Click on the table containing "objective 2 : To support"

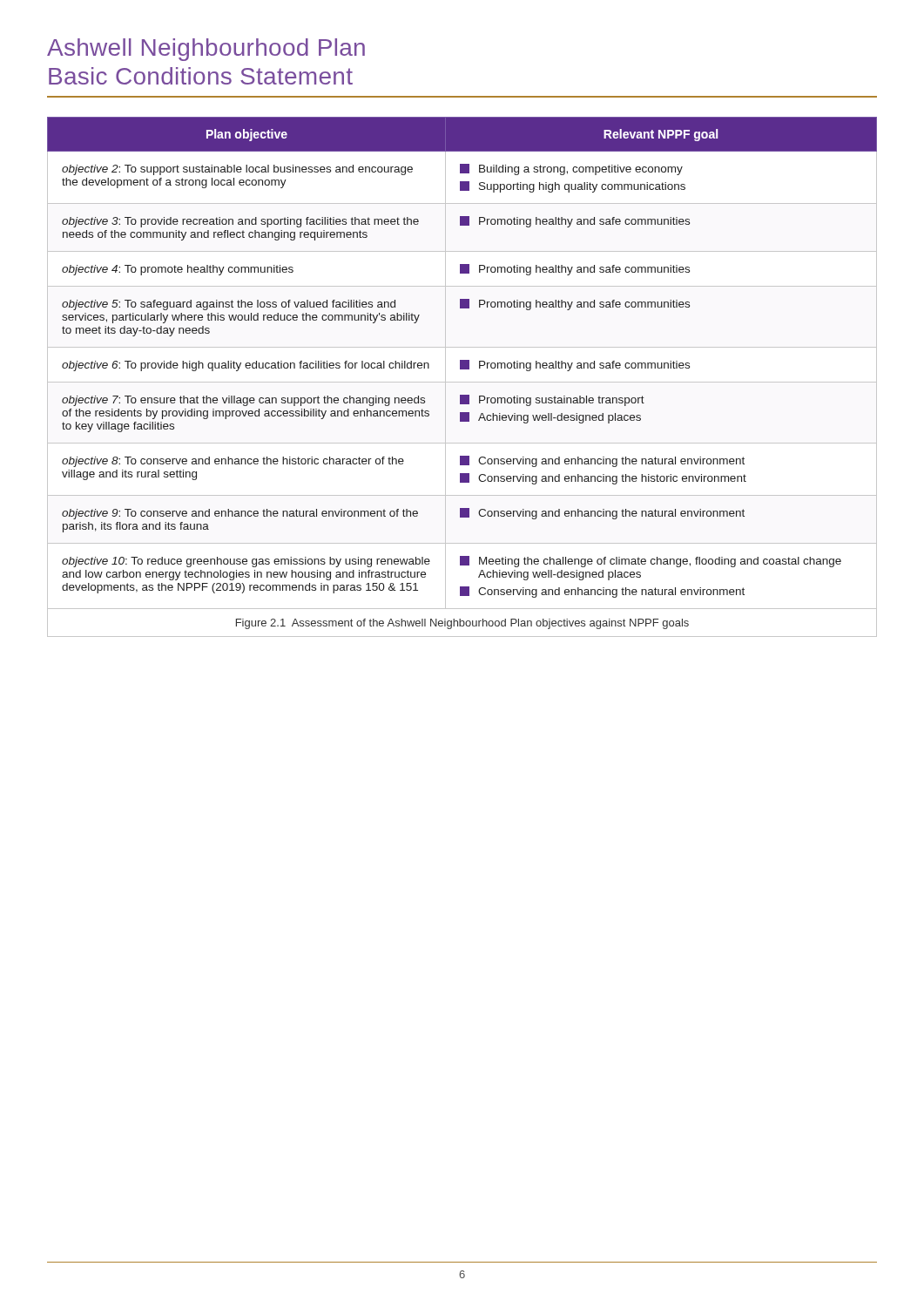tap(462, 377)
